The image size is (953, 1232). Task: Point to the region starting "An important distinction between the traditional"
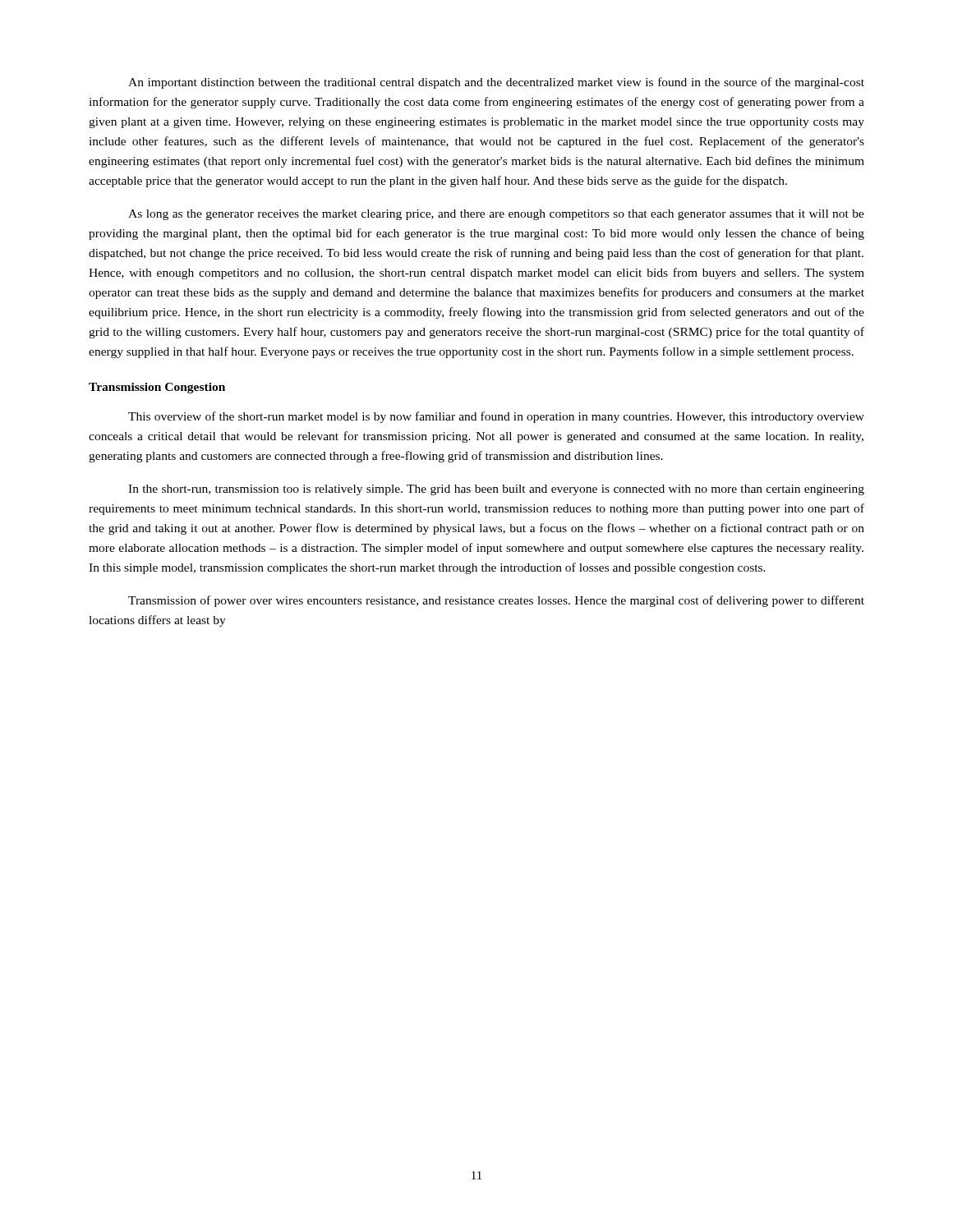point(476,131)
